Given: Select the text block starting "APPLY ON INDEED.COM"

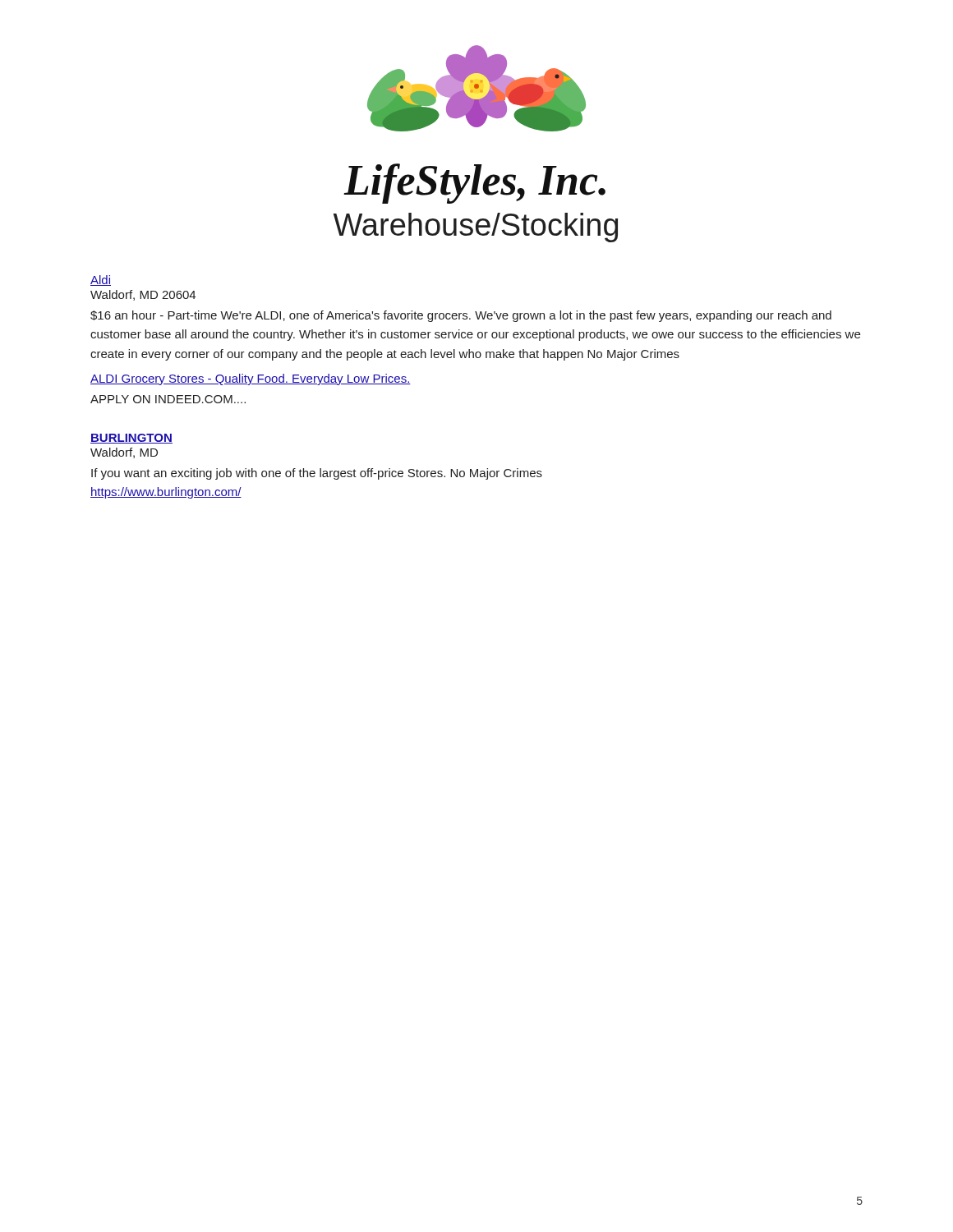Looking at the screenshot, I should click(x=169, y=399).
